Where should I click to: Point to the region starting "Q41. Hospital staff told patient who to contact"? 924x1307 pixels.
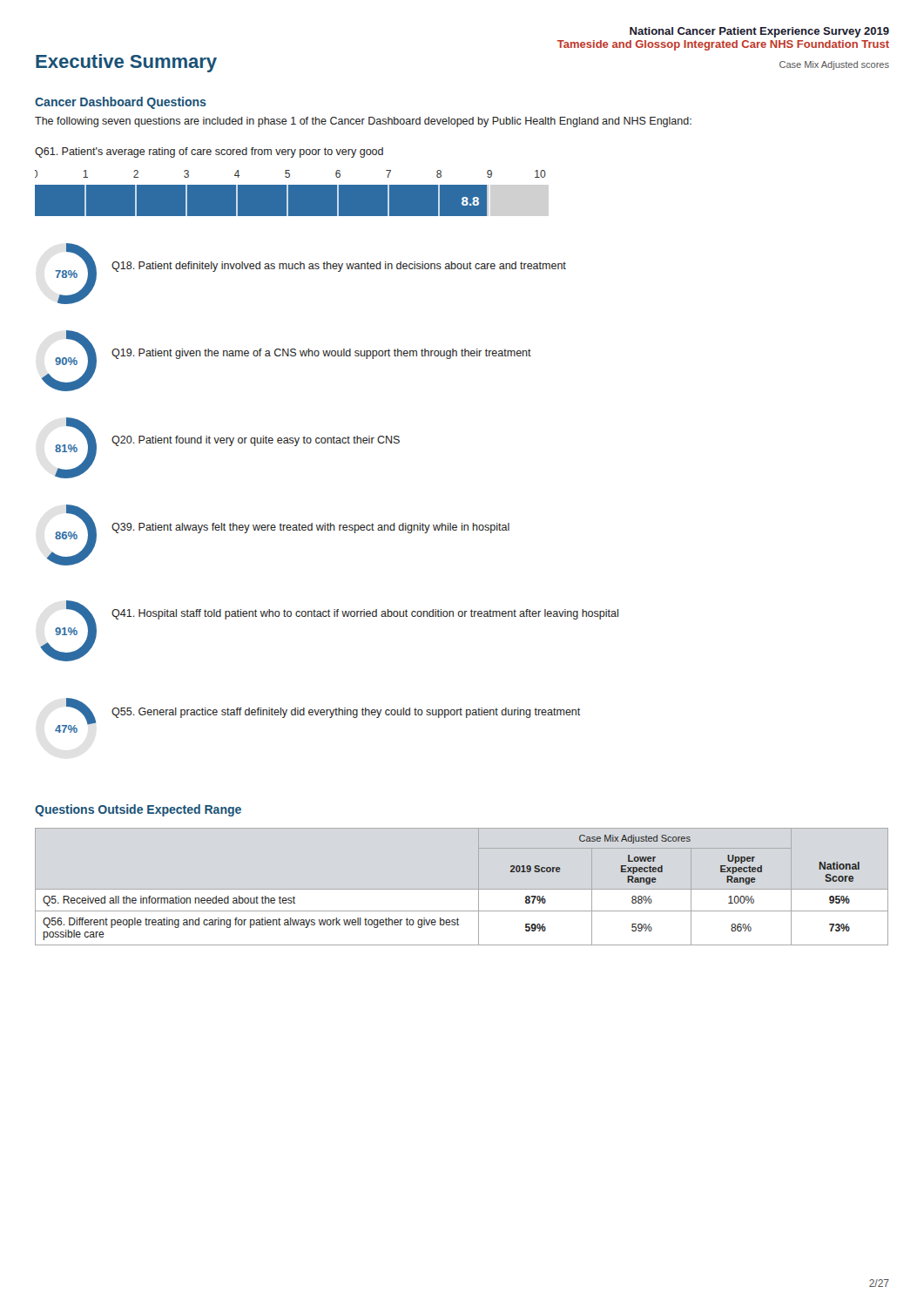tap(365, 613)
